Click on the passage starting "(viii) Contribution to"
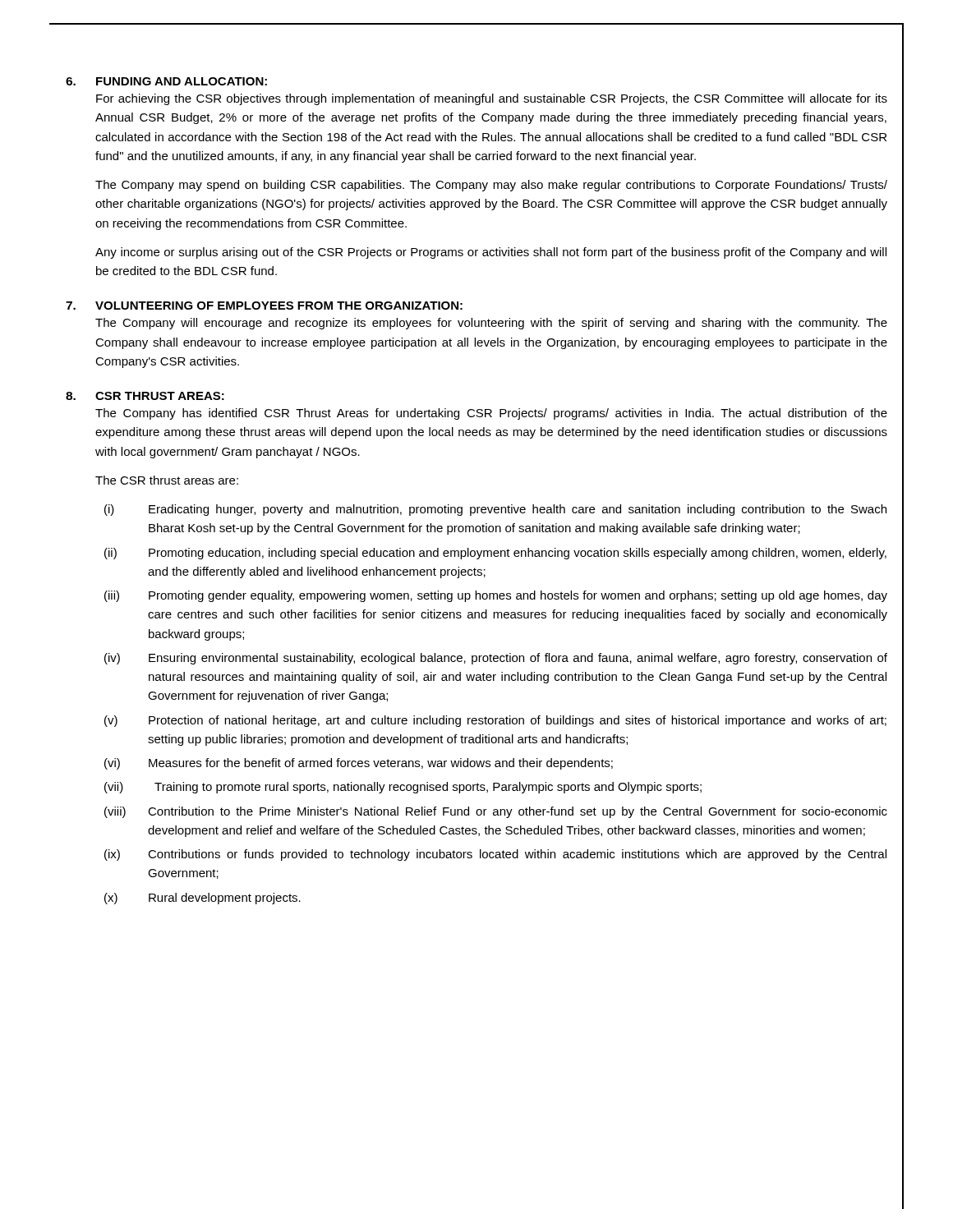953x1232 pixels. click(491, 820)
